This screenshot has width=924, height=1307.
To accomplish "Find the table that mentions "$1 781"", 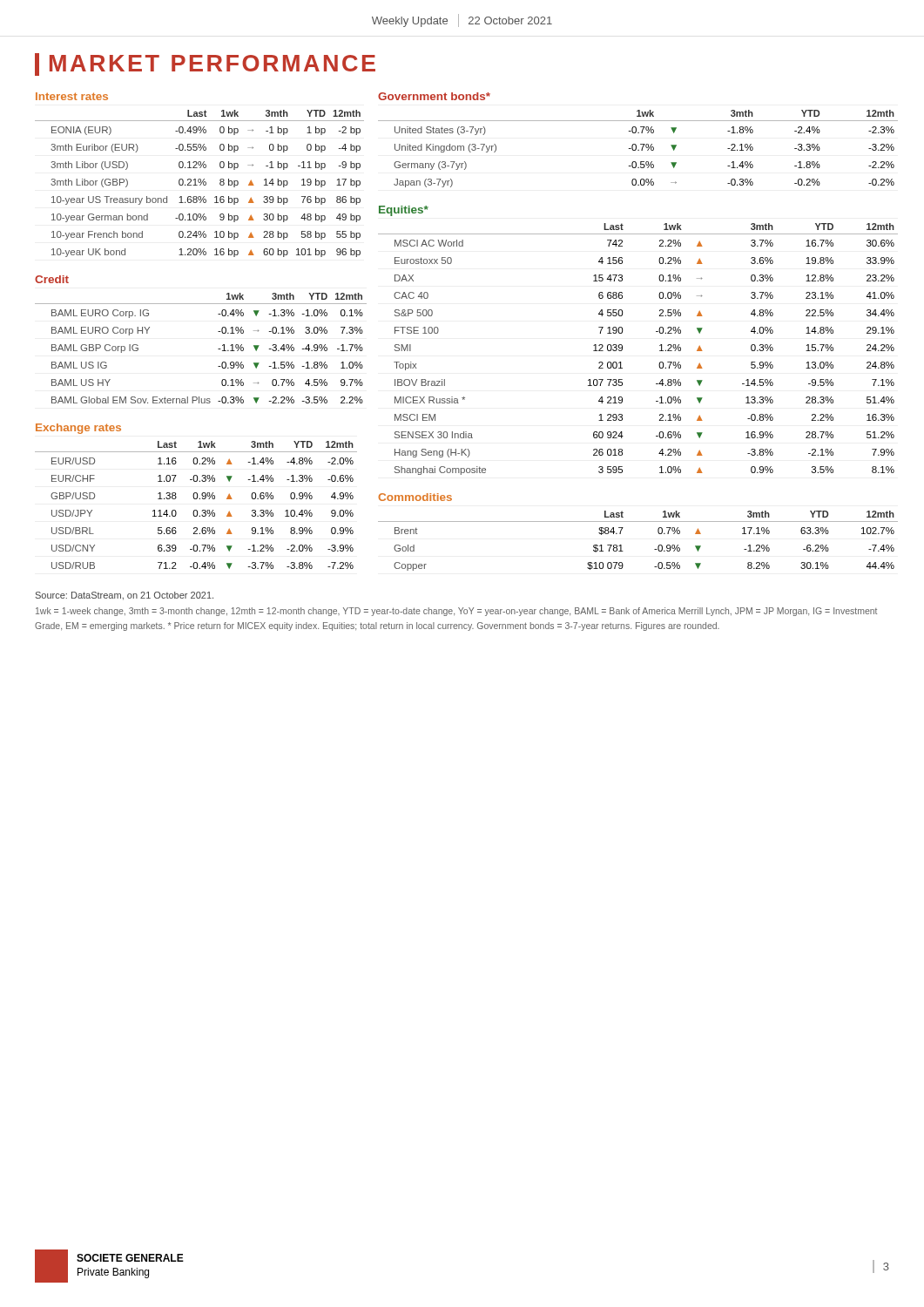I will point(638,540).
